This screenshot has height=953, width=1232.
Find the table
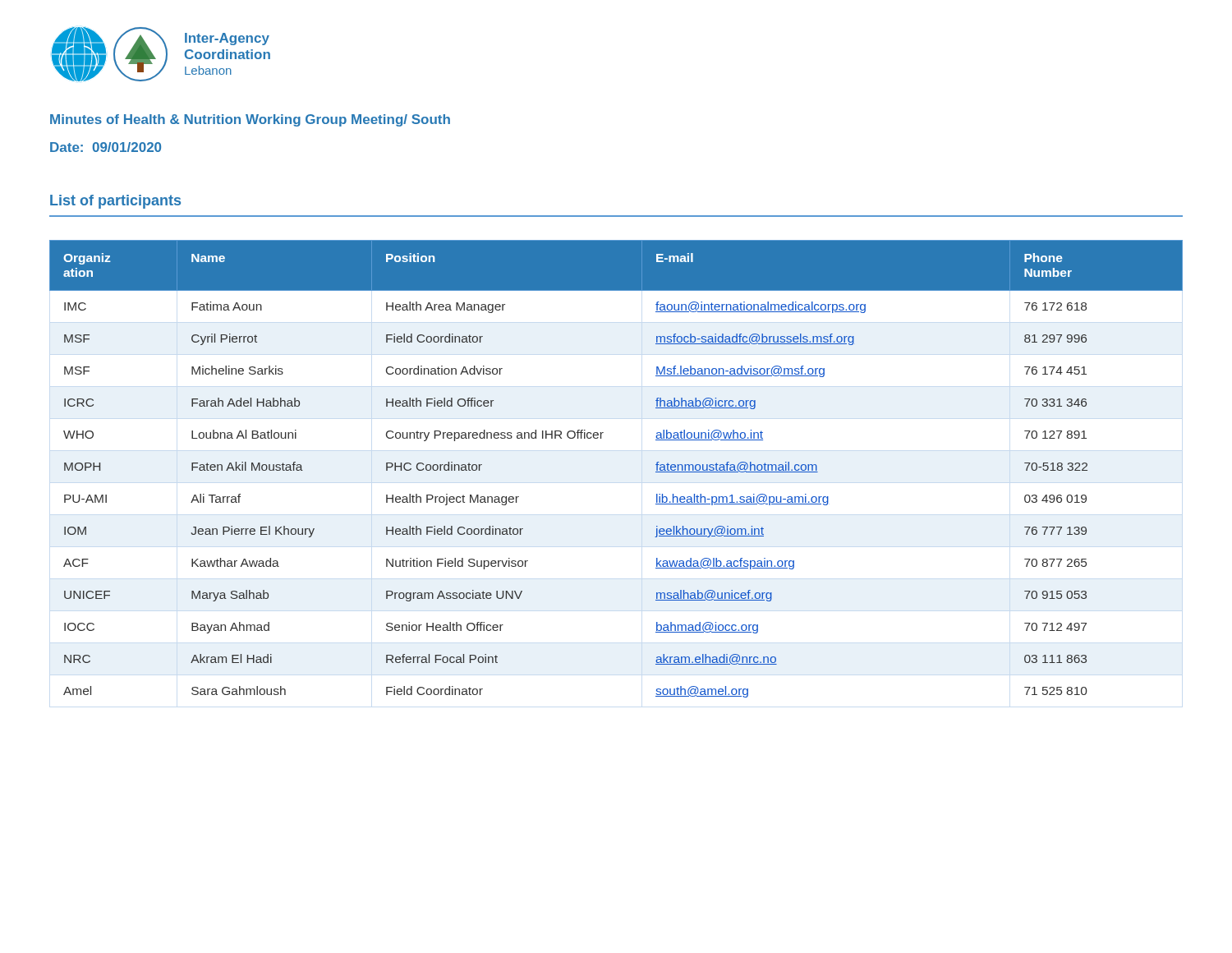[x=616, y=474]
